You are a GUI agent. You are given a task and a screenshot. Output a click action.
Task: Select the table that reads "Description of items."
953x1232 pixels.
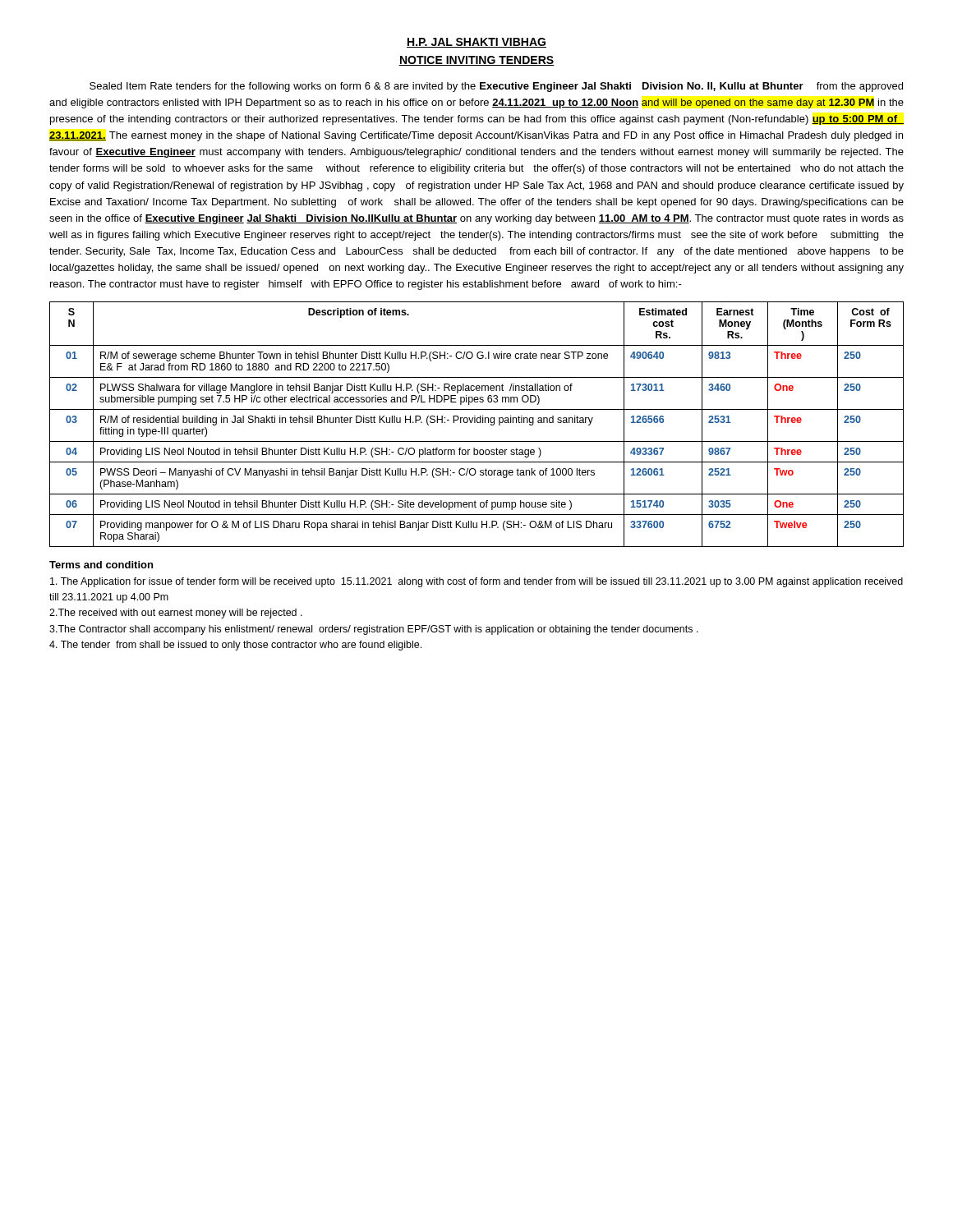pos(476,424)
